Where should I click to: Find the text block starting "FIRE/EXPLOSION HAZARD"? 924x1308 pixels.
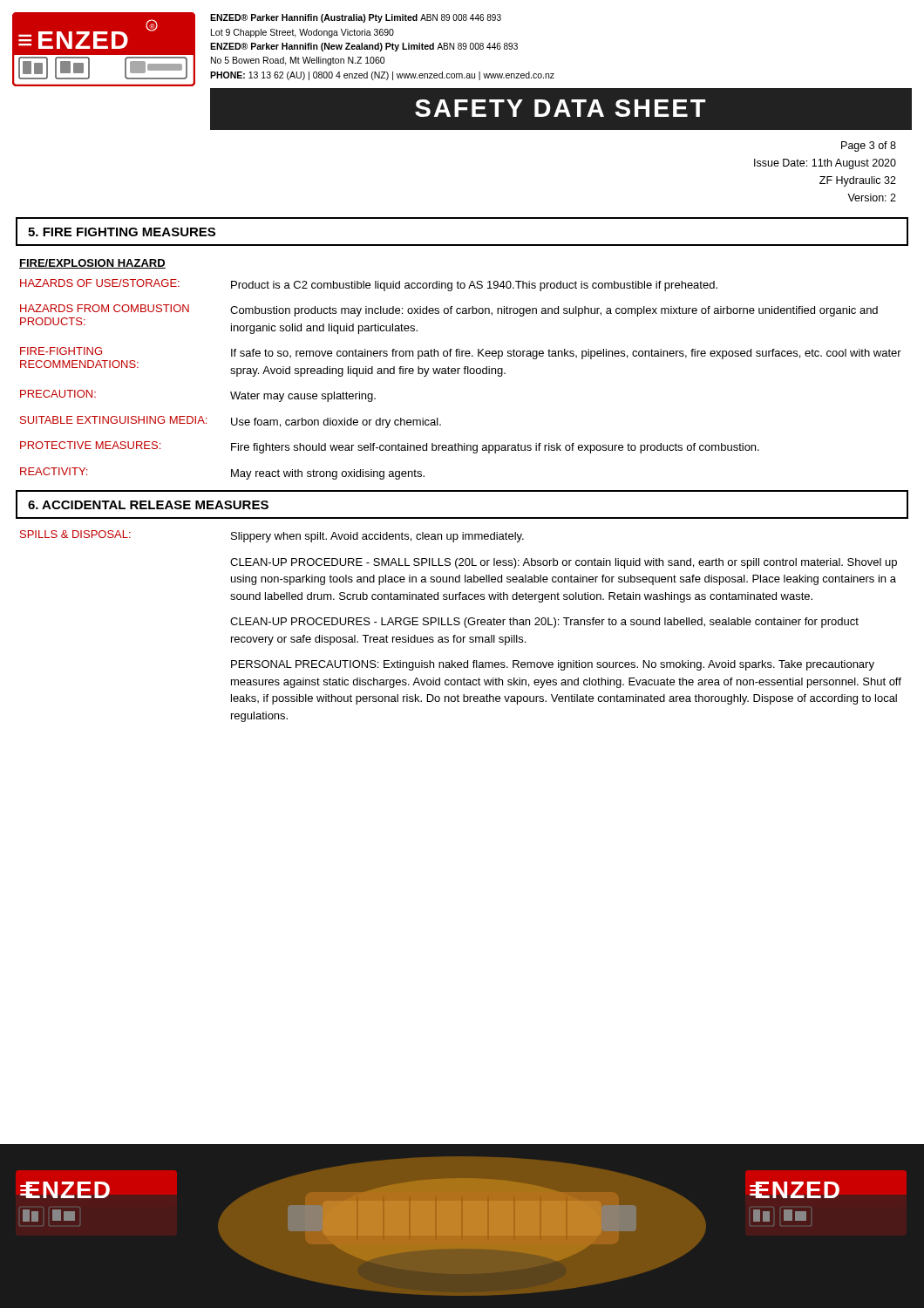point(92,263)
